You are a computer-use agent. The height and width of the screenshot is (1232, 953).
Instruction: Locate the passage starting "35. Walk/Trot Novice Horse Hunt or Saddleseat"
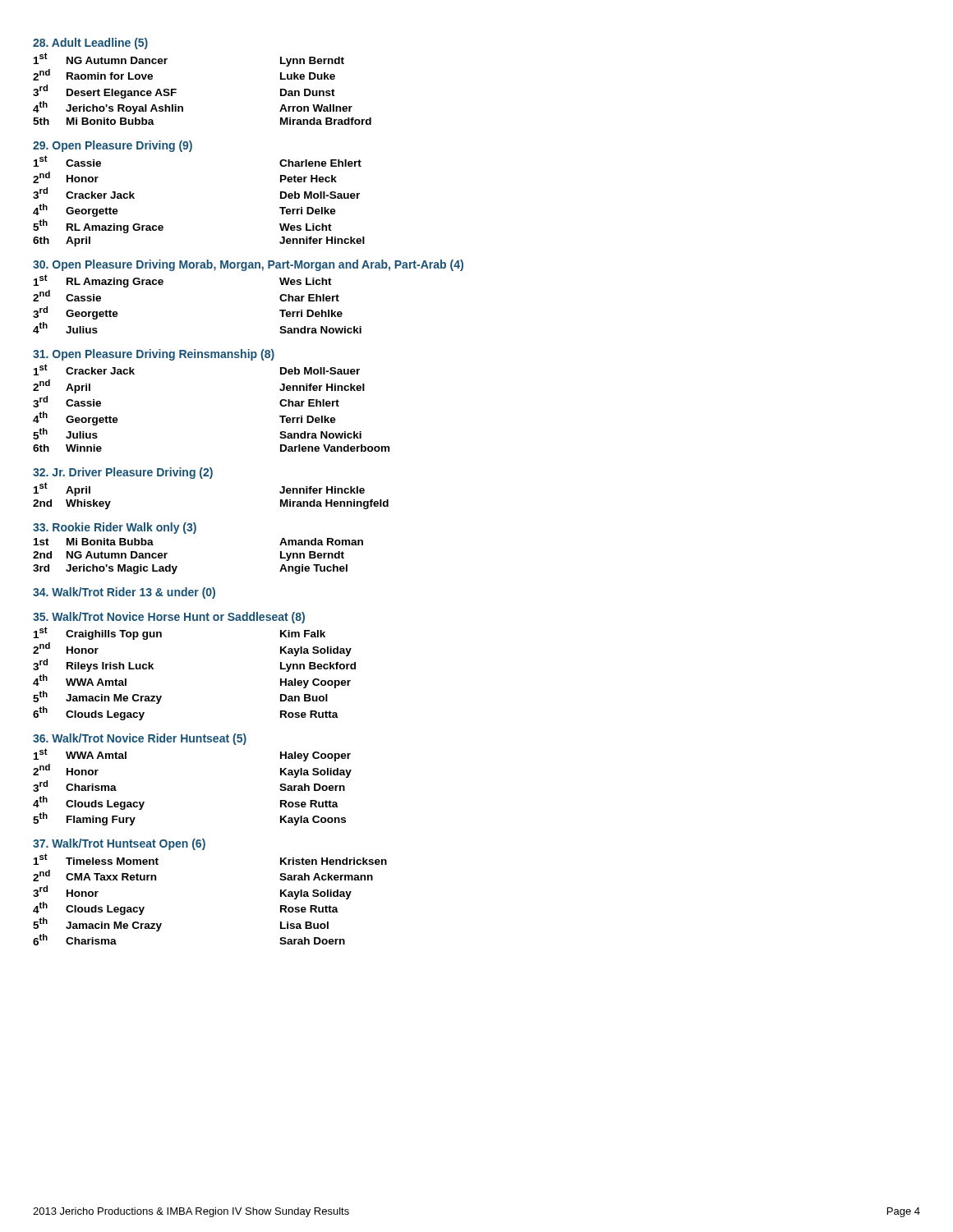point(169,616)
